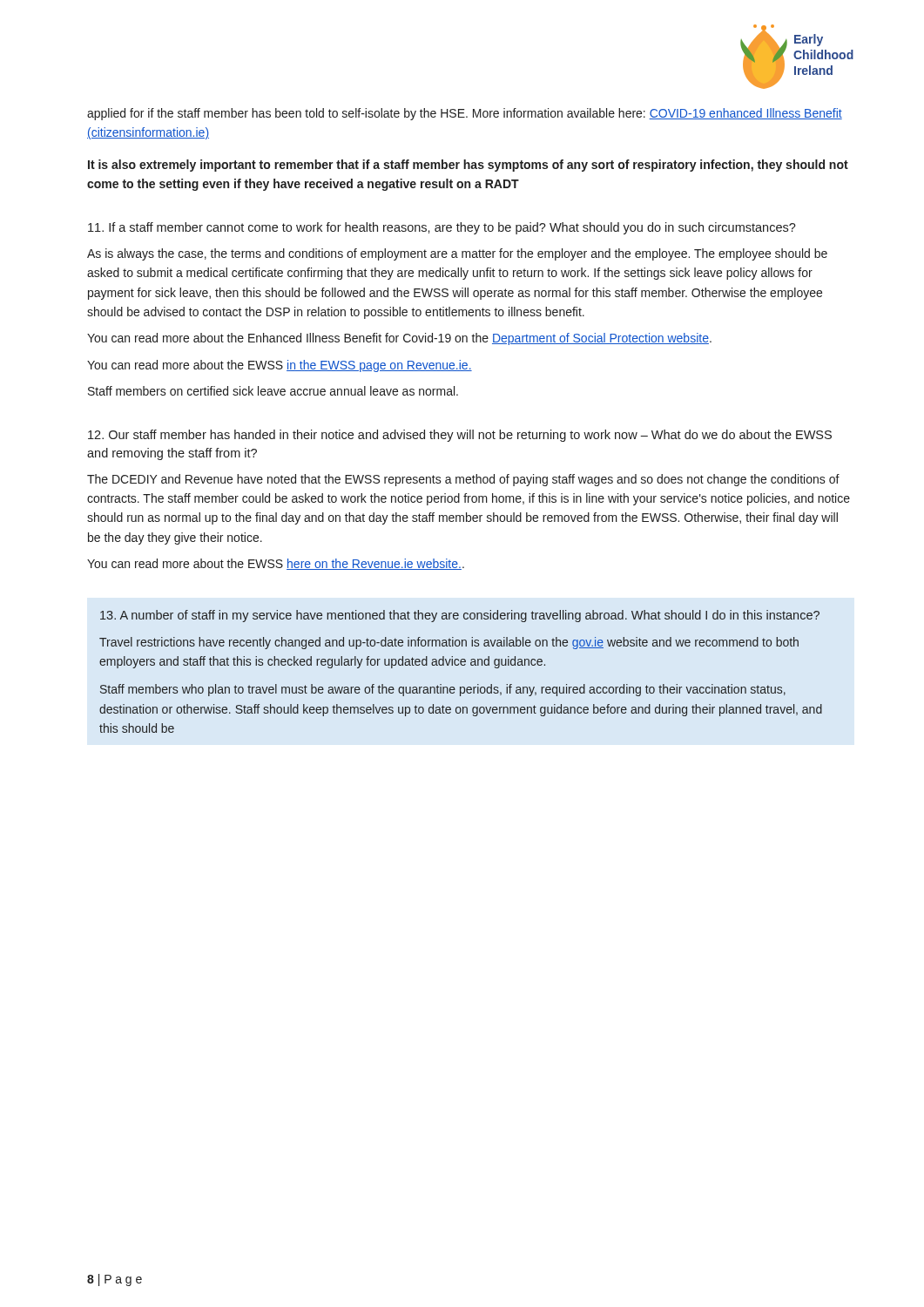The height and width of the screenshot is (1307, 924).
Task: Select the text block starting "applied for if the staff member has"
Action: [464, 123]
